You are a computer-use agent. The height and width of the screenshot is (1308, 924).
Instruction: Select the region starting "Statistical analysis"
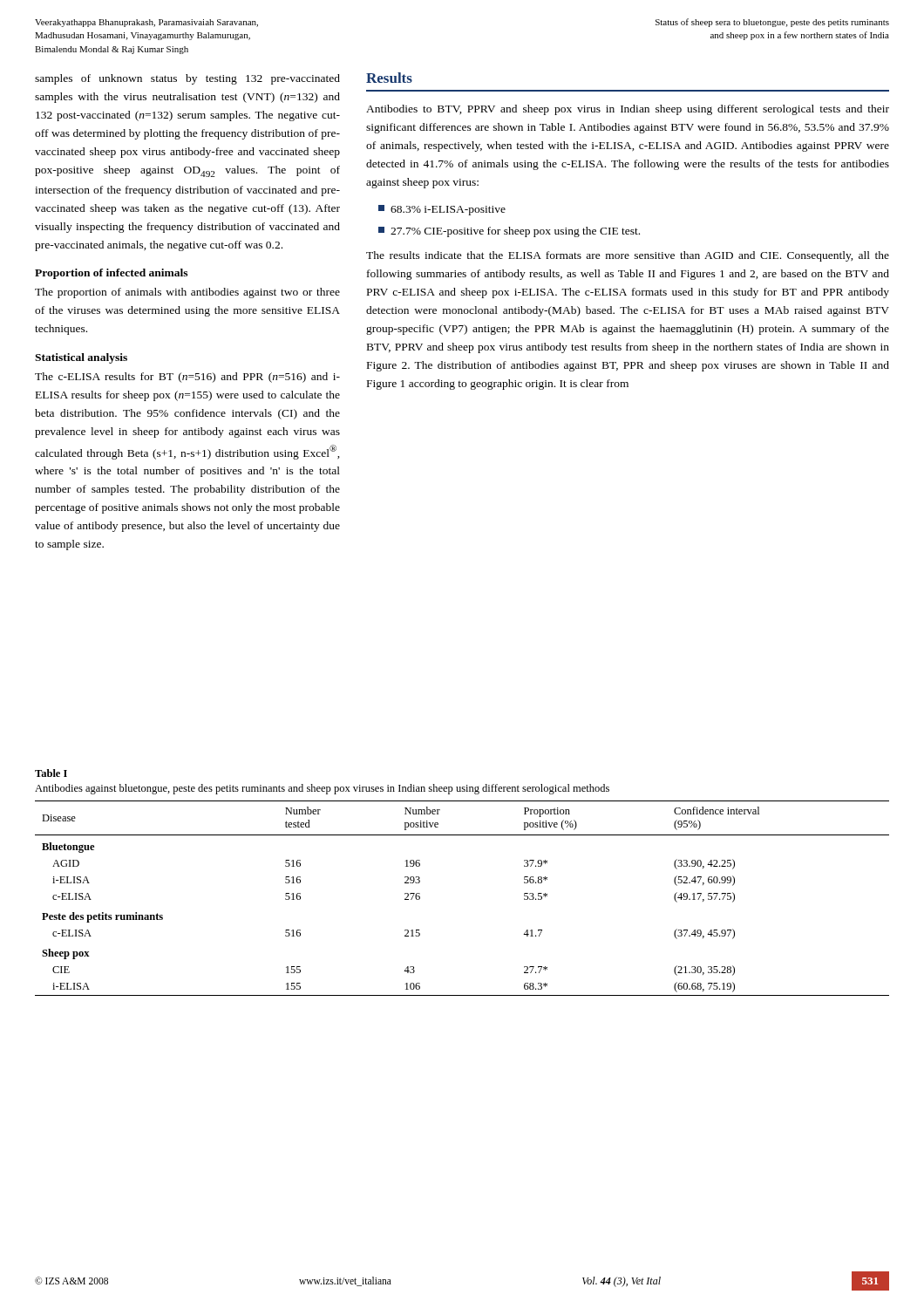[x=81, y=357]
